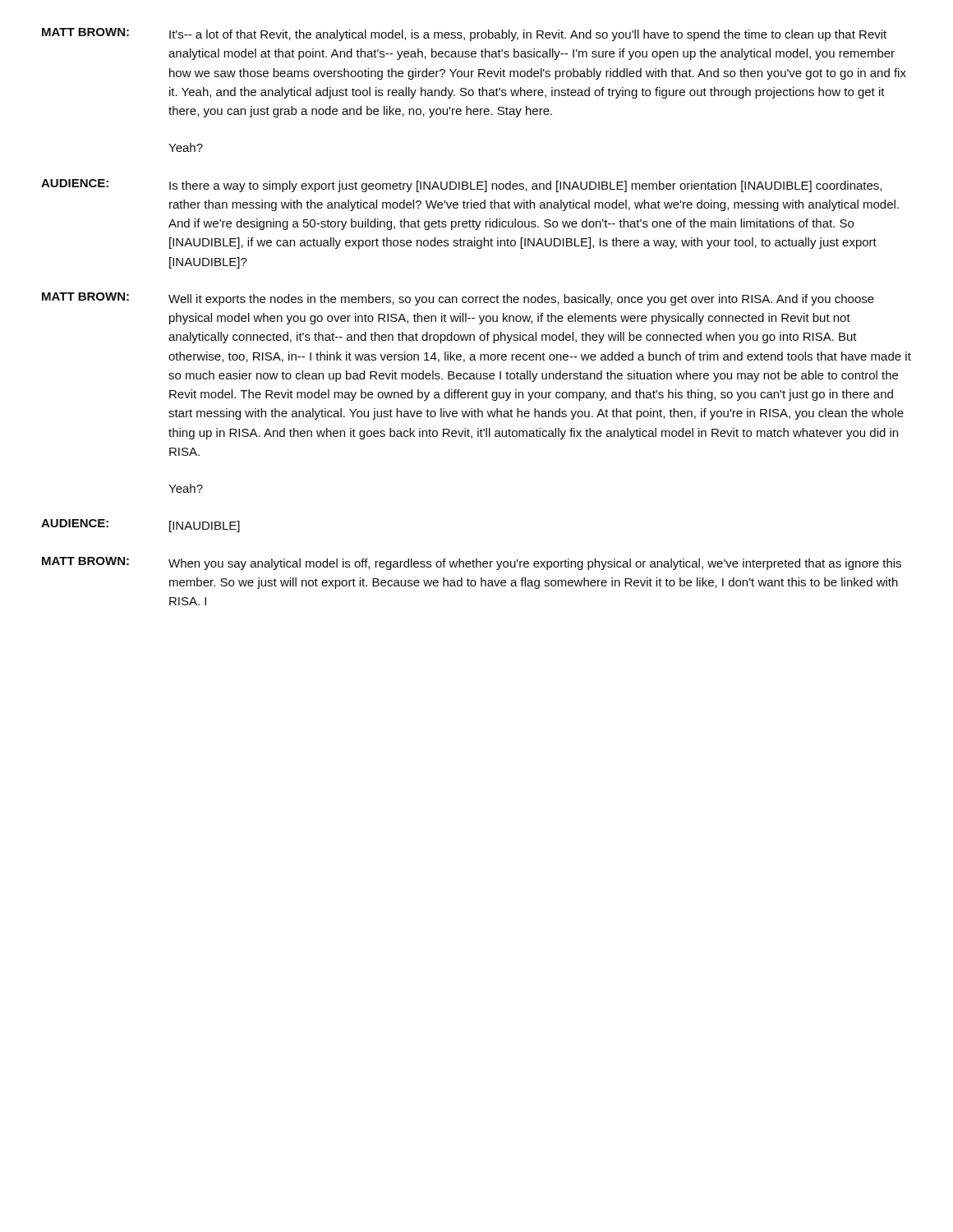Select the text block starting "AUDIENCE: [INAUDIBLE]"
953x1232 pixels.
(75, 526)
